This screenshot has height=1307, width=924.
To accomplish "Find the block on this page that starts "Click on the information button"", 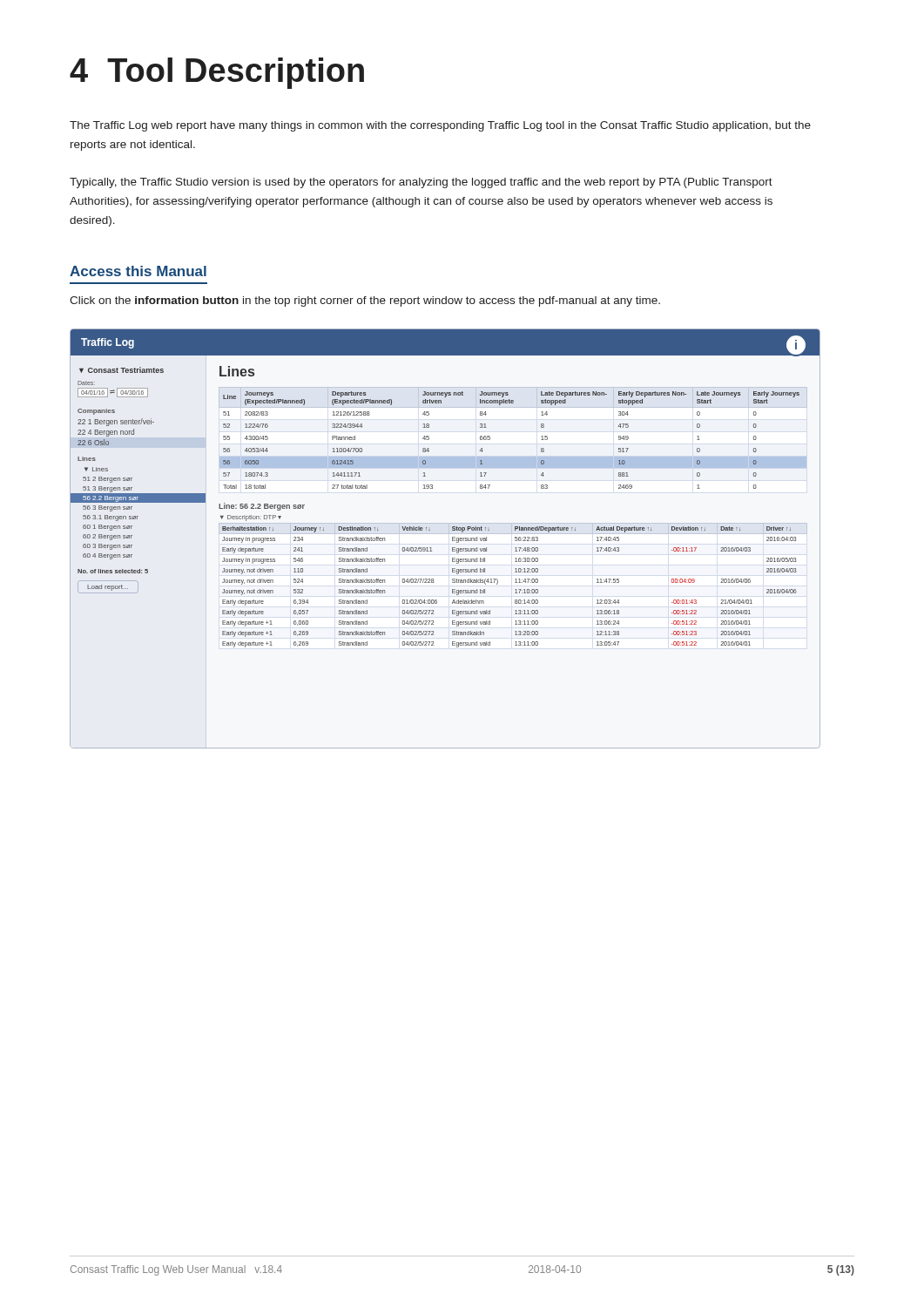I will (x=365, y=300).
